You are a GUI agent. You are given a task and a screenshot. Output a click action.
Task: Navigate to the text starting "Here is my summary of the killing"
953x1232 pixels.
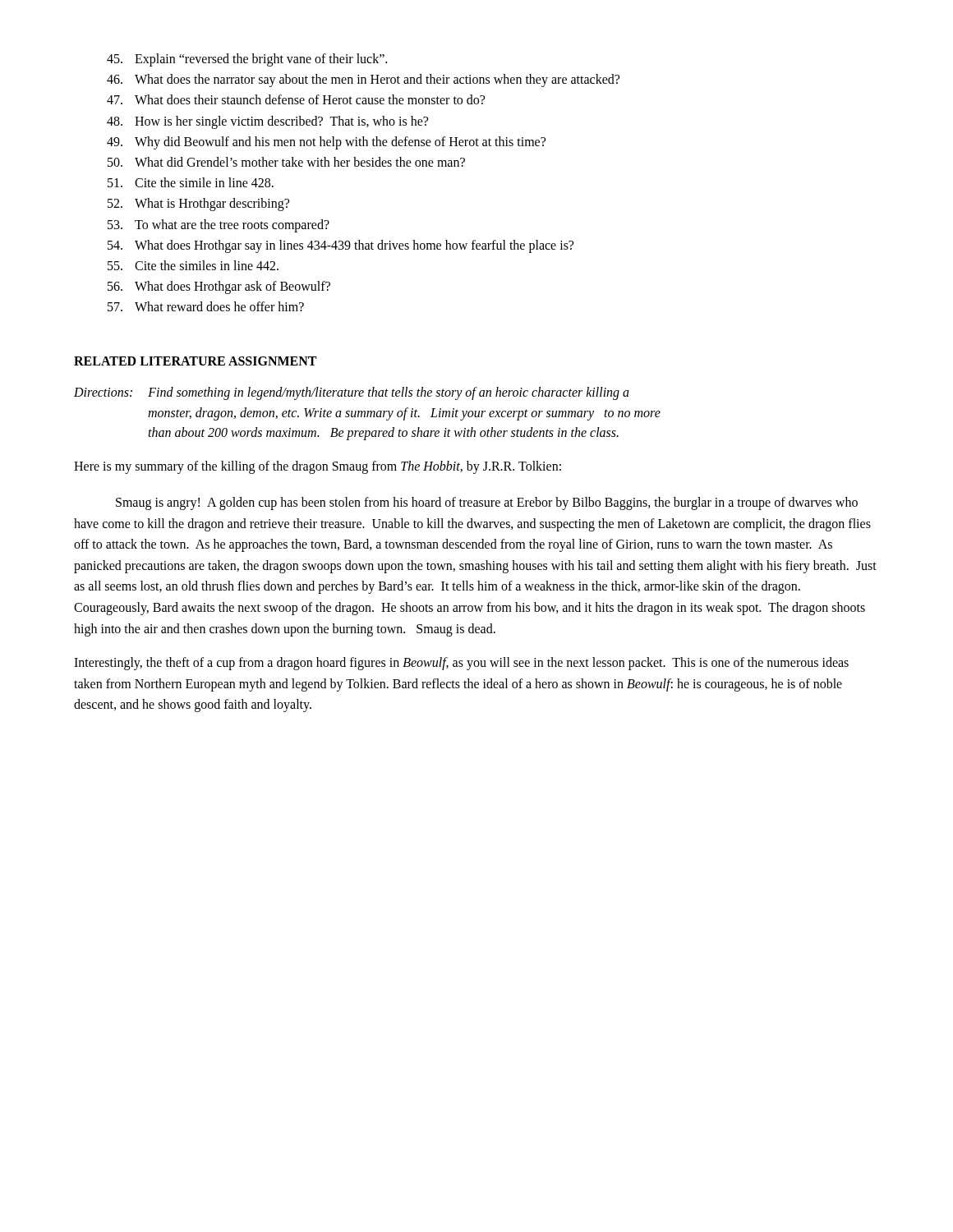[x=318, y=466]
